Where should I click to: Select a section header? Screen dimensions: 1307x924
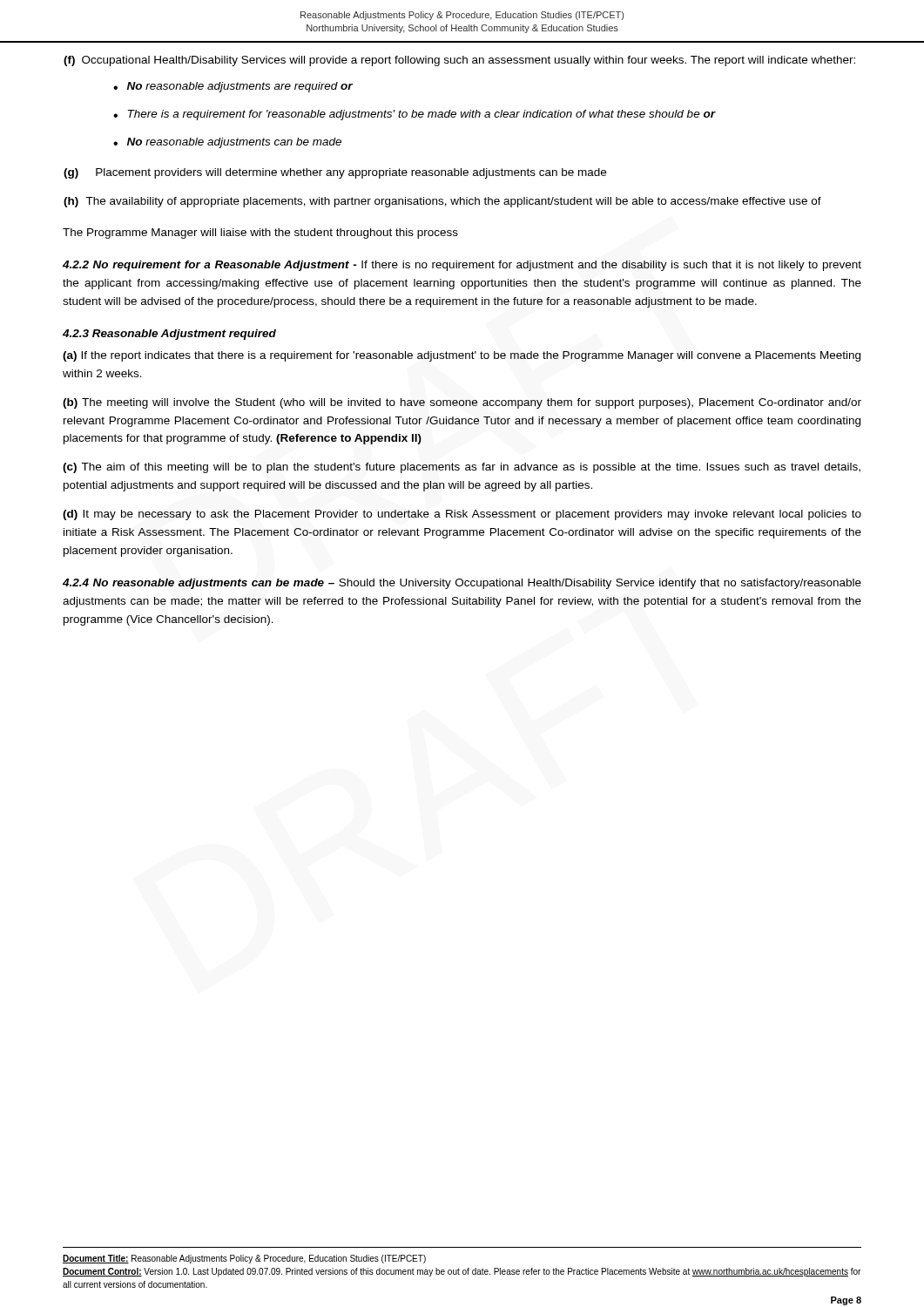pyautogui.click(x=169, y=333)
